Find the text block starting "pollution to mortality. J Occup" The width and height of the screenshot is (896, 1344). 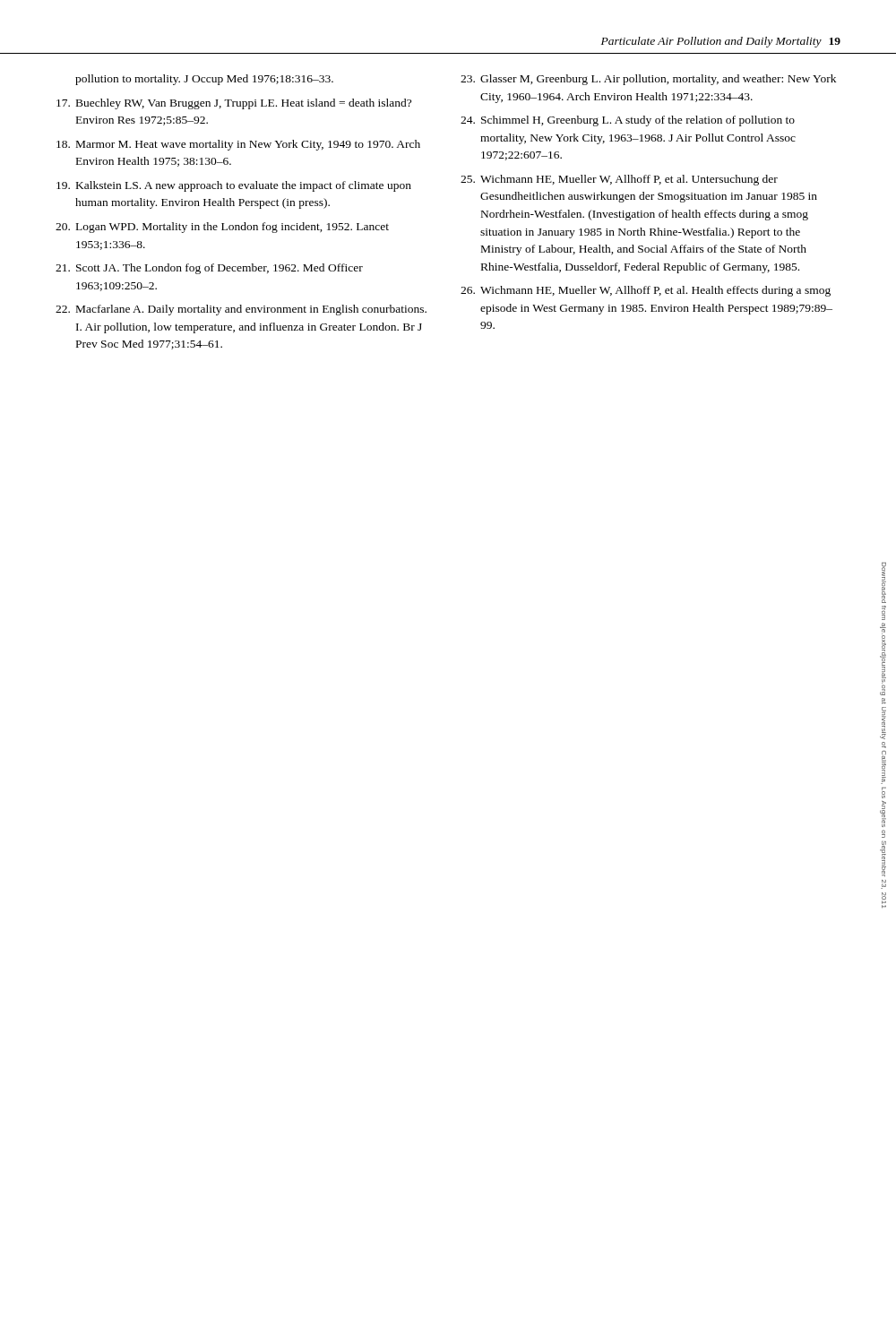(x=246, y=79)
